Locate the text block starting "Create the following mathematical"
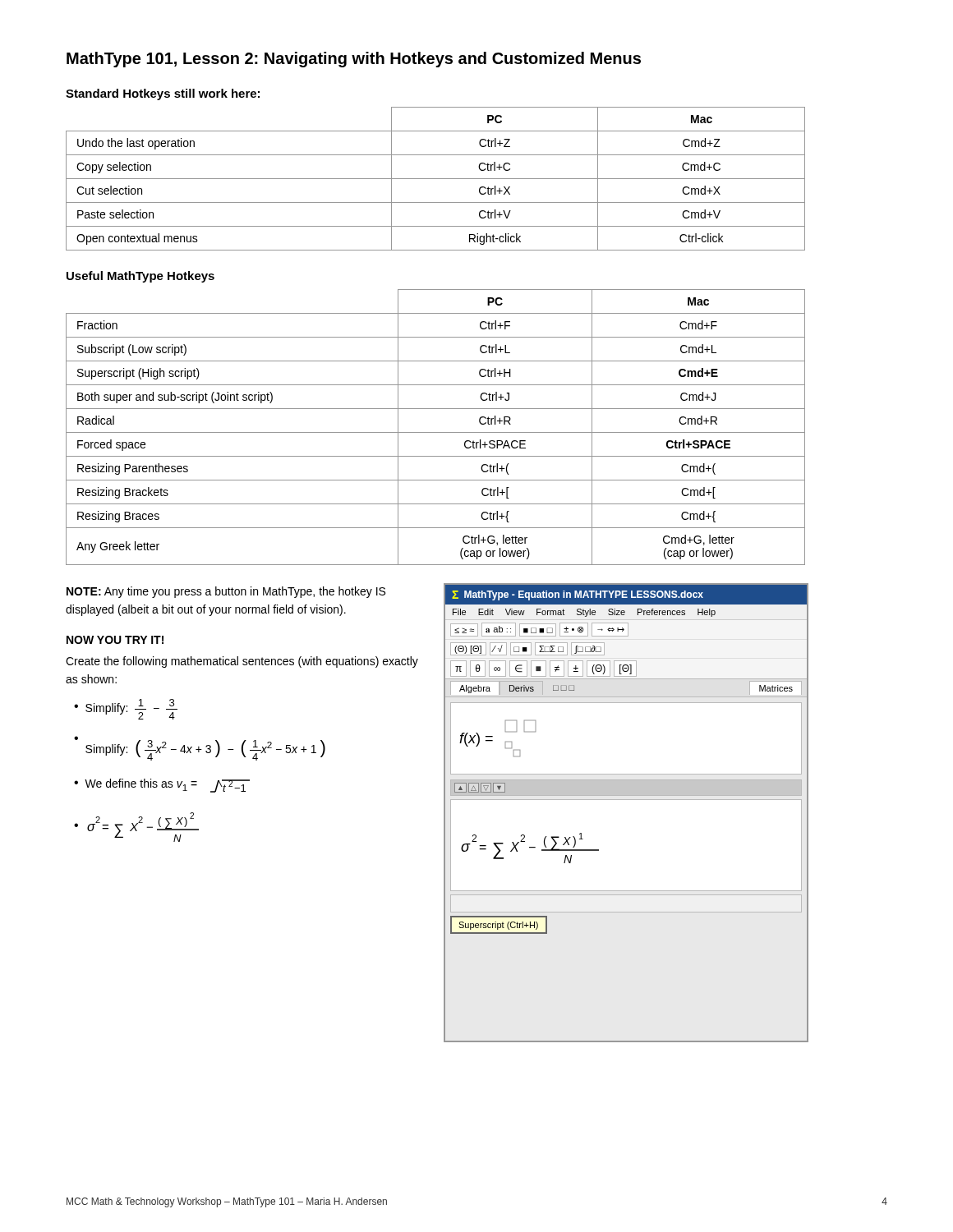The height and width of the screenshot is (1232, 953). (242, 670)
